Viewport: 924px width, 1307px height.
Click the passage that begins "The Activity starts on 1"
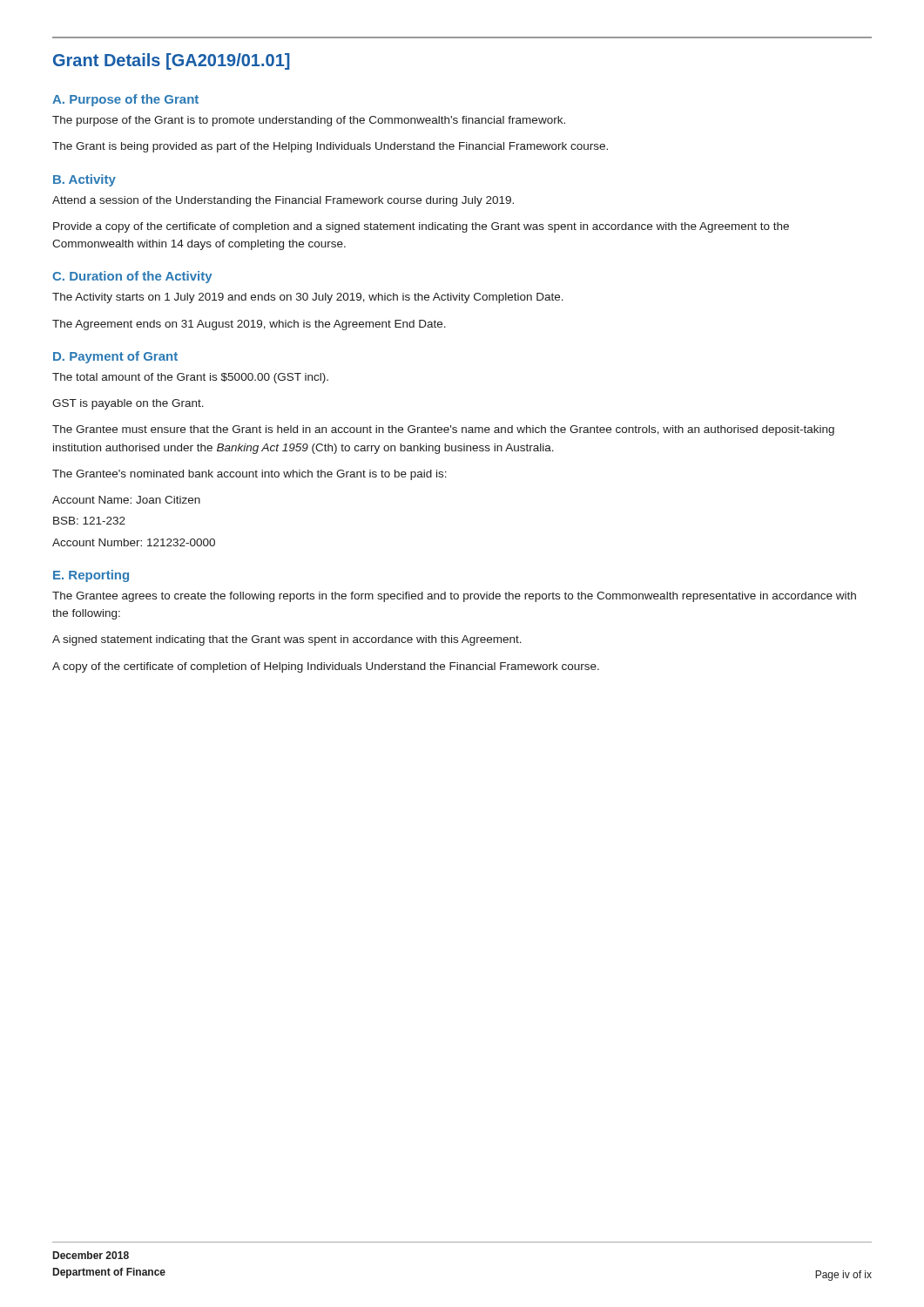click(x=462, y=297)
